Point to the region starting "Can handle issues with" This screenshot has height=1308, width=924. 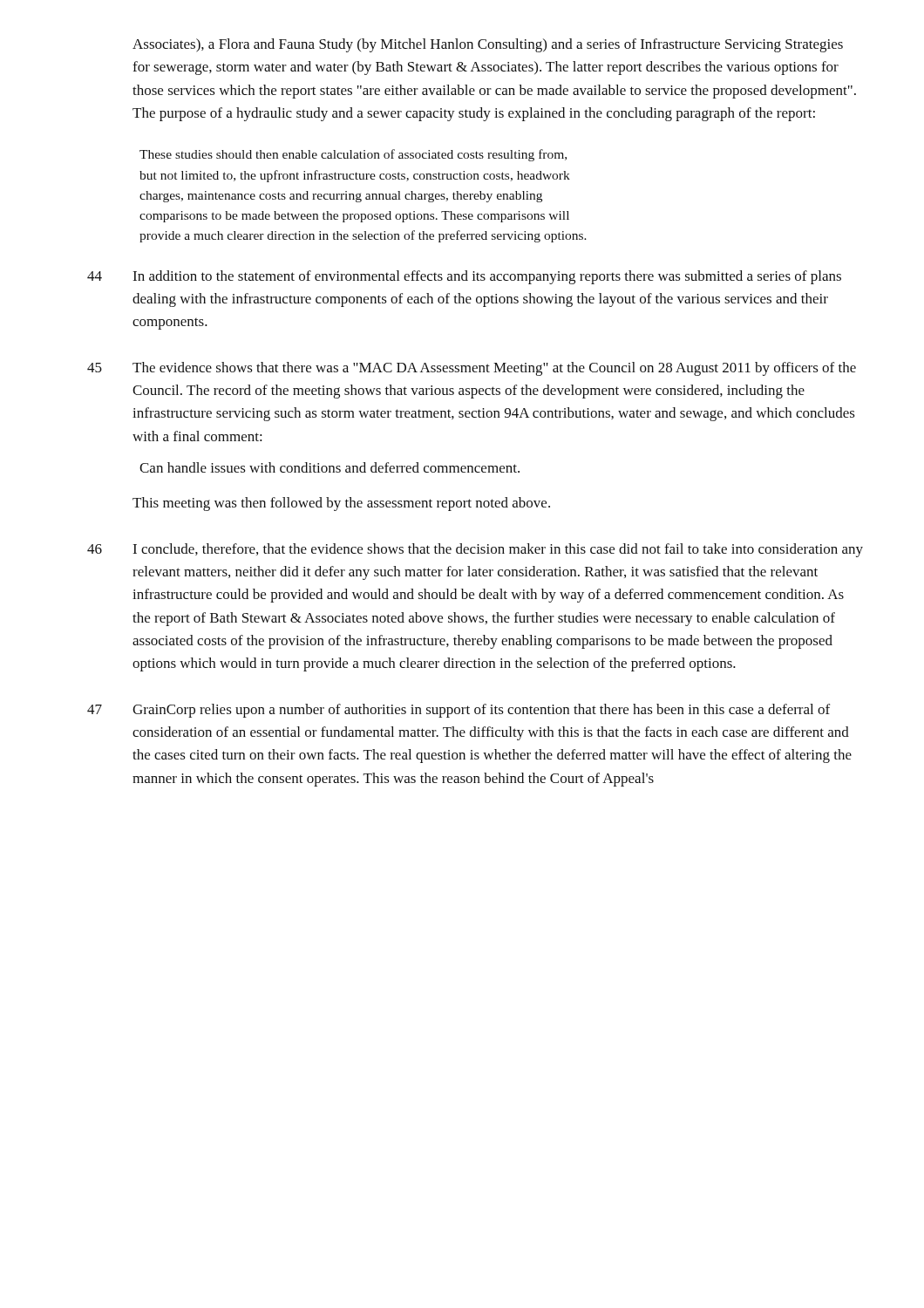coord(330,468)
